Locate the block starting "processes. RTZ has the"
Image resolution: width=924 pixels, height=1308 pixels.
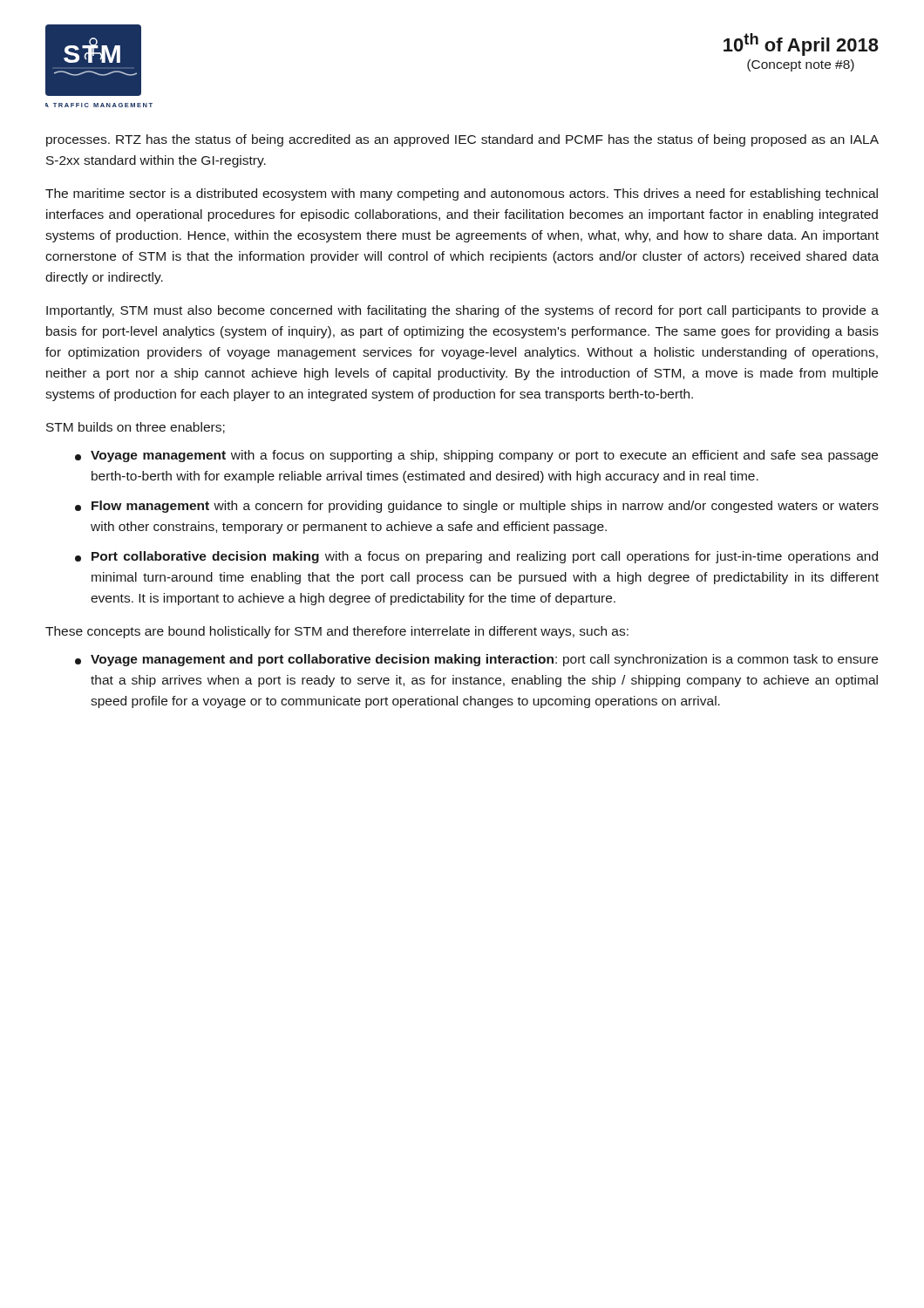click(x=462, y=150)
